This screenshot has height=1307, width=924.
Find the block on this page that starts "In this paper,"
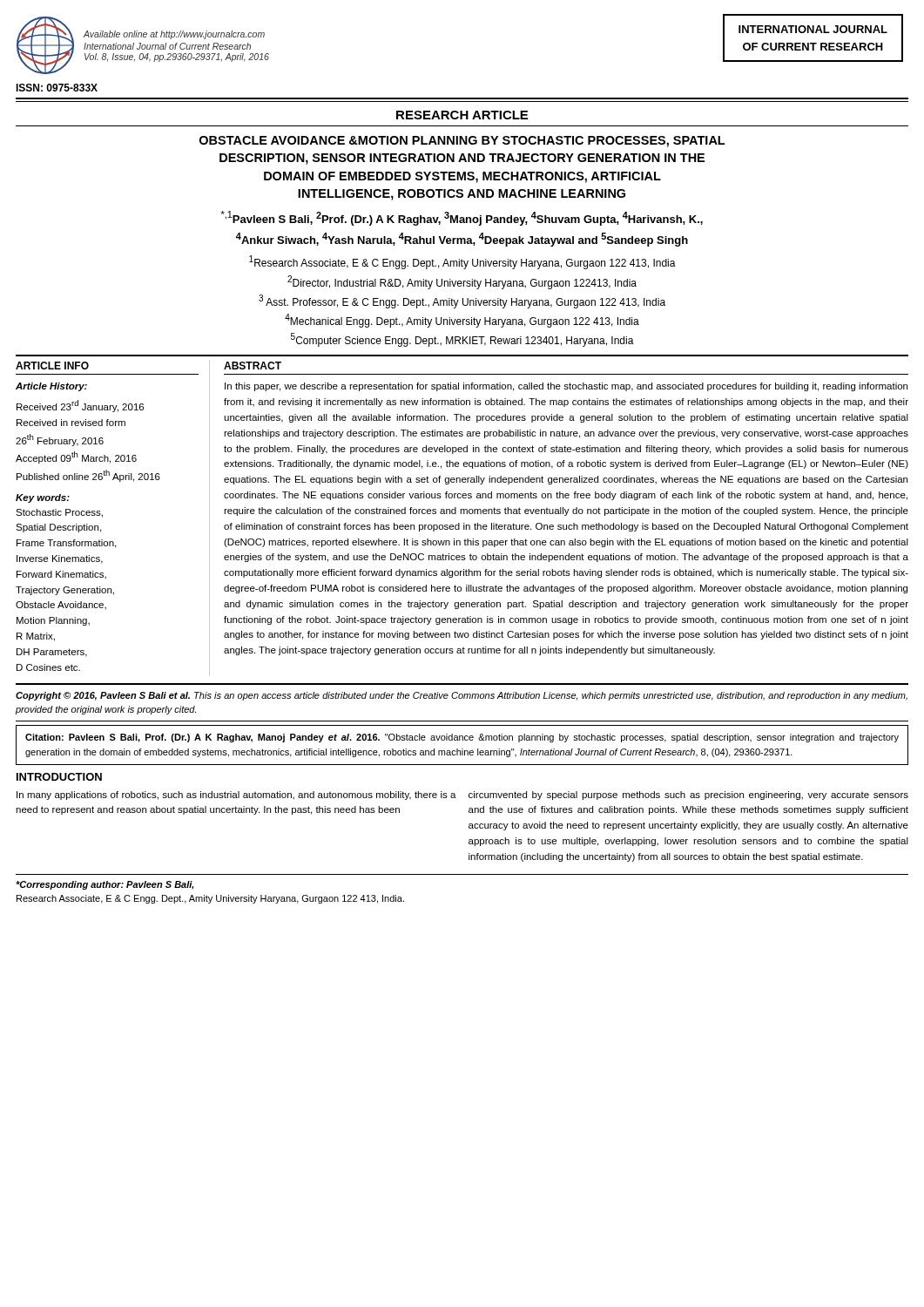pyautogui.click(x=566, y=518)
